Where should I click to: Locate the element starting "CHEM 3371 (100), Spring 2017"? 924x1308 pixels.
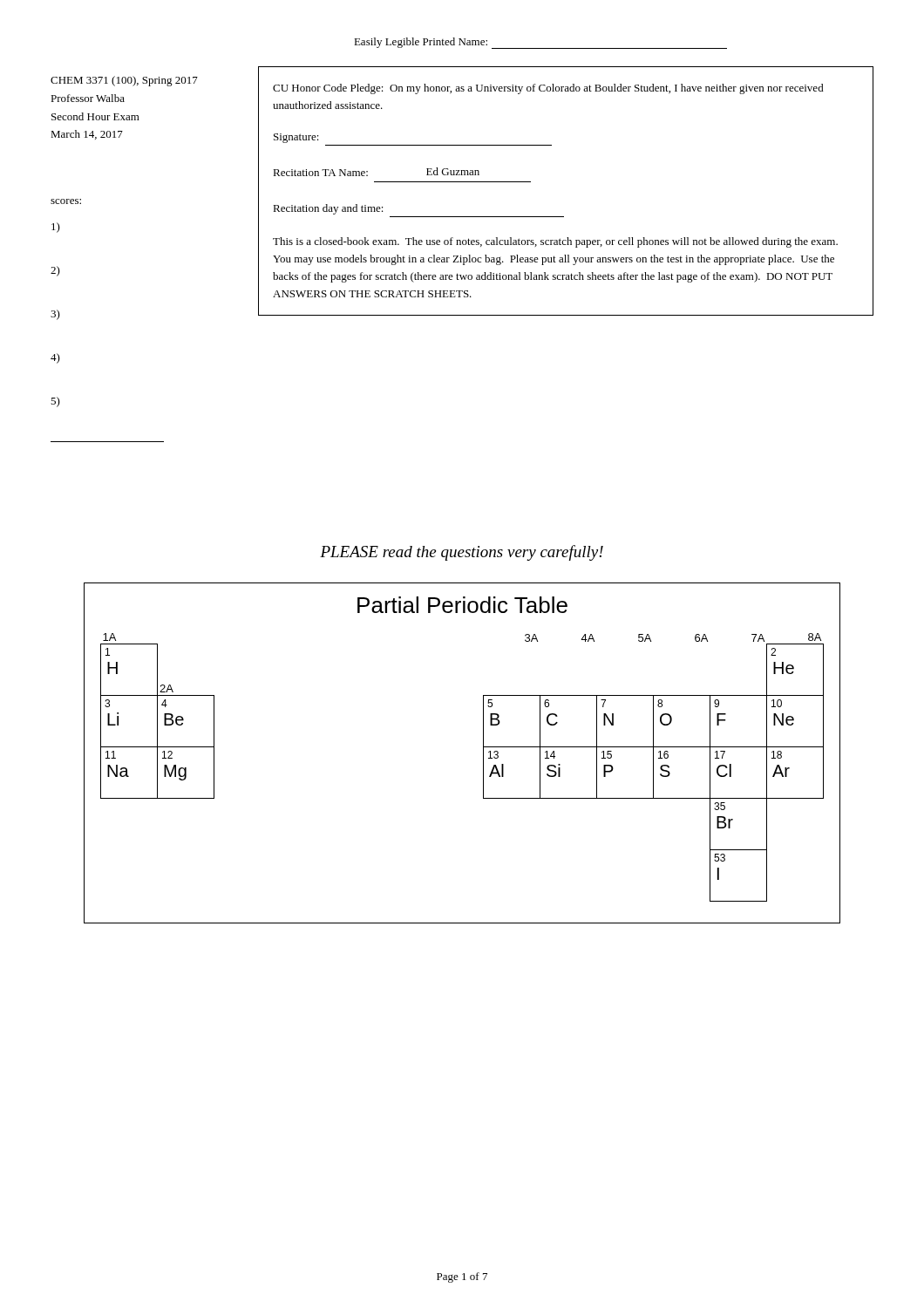[x=124, y=107]
